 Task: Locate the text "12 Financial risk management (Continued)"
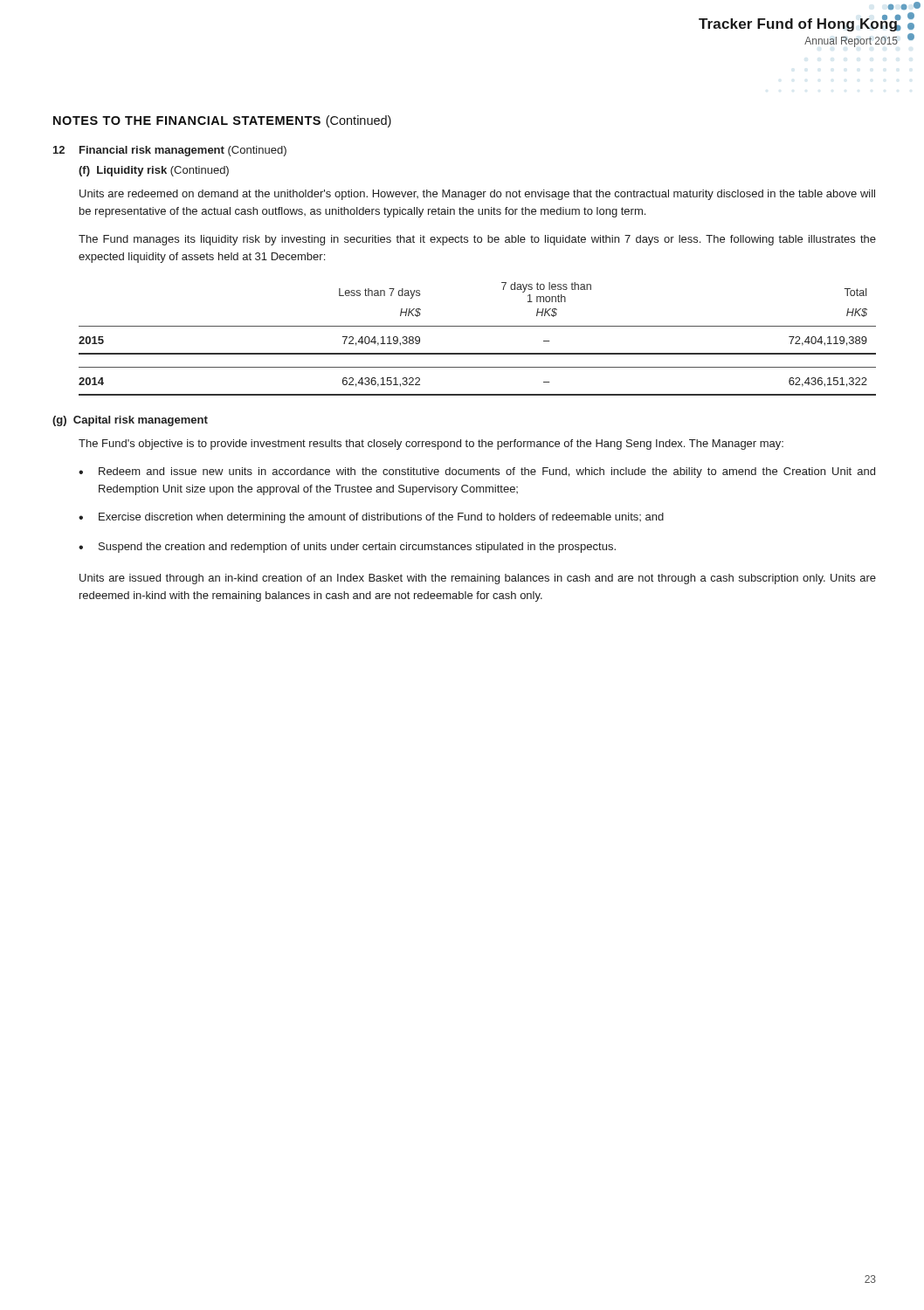170,150
